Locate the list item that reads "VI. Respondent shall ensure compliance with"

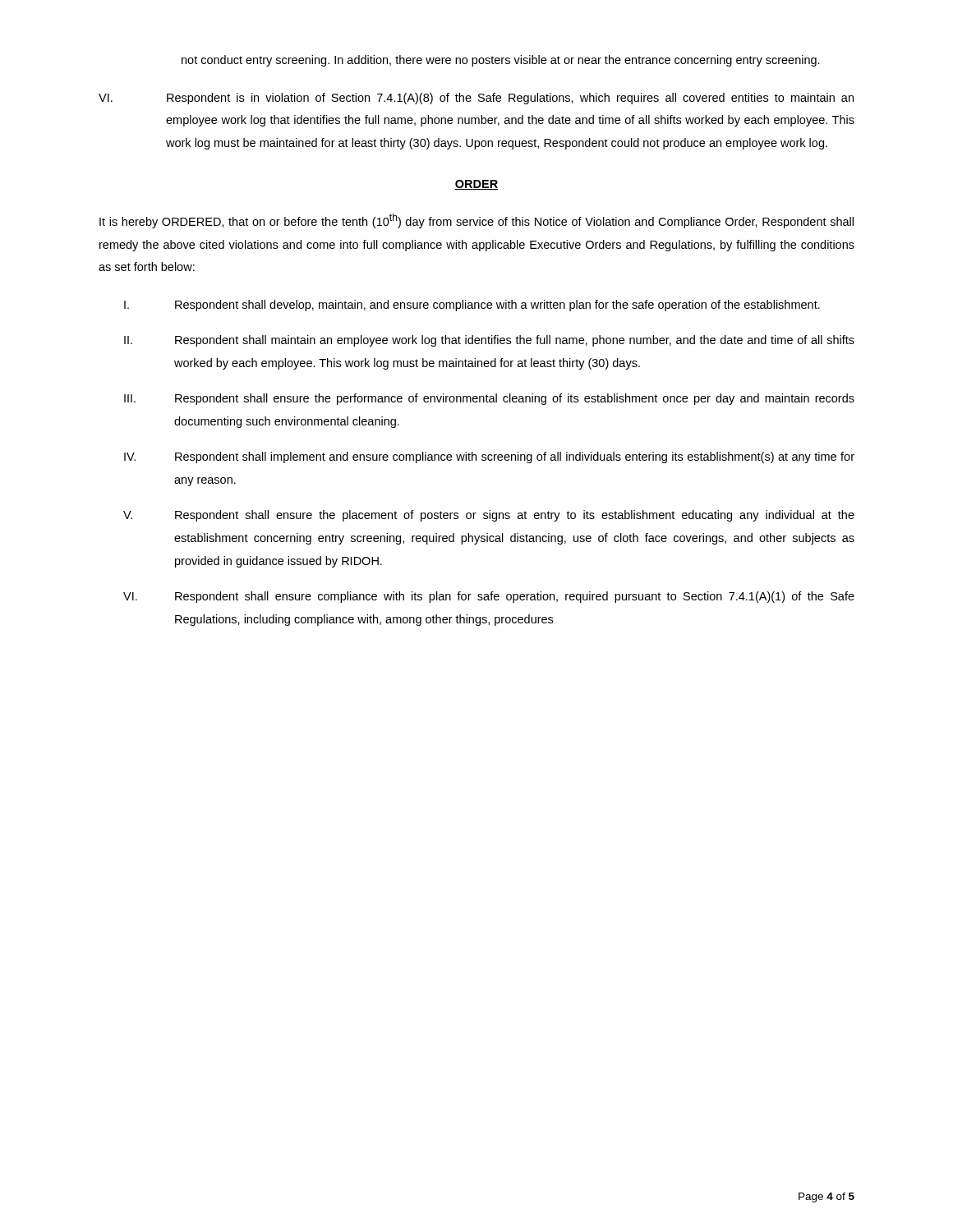tap(489, 608)
